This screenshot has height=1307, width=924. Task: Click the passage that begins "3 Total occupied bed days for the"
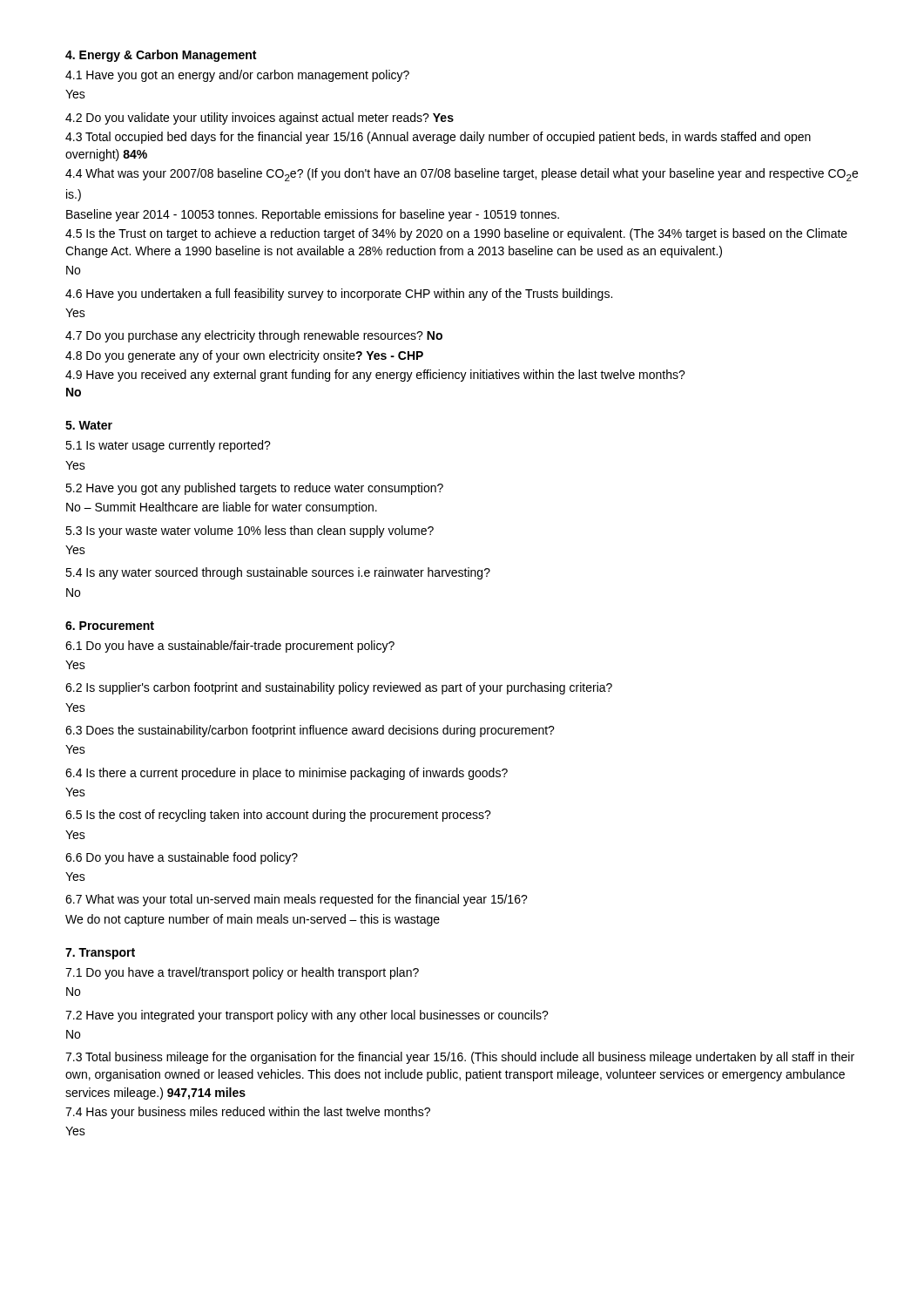point(438,146)
